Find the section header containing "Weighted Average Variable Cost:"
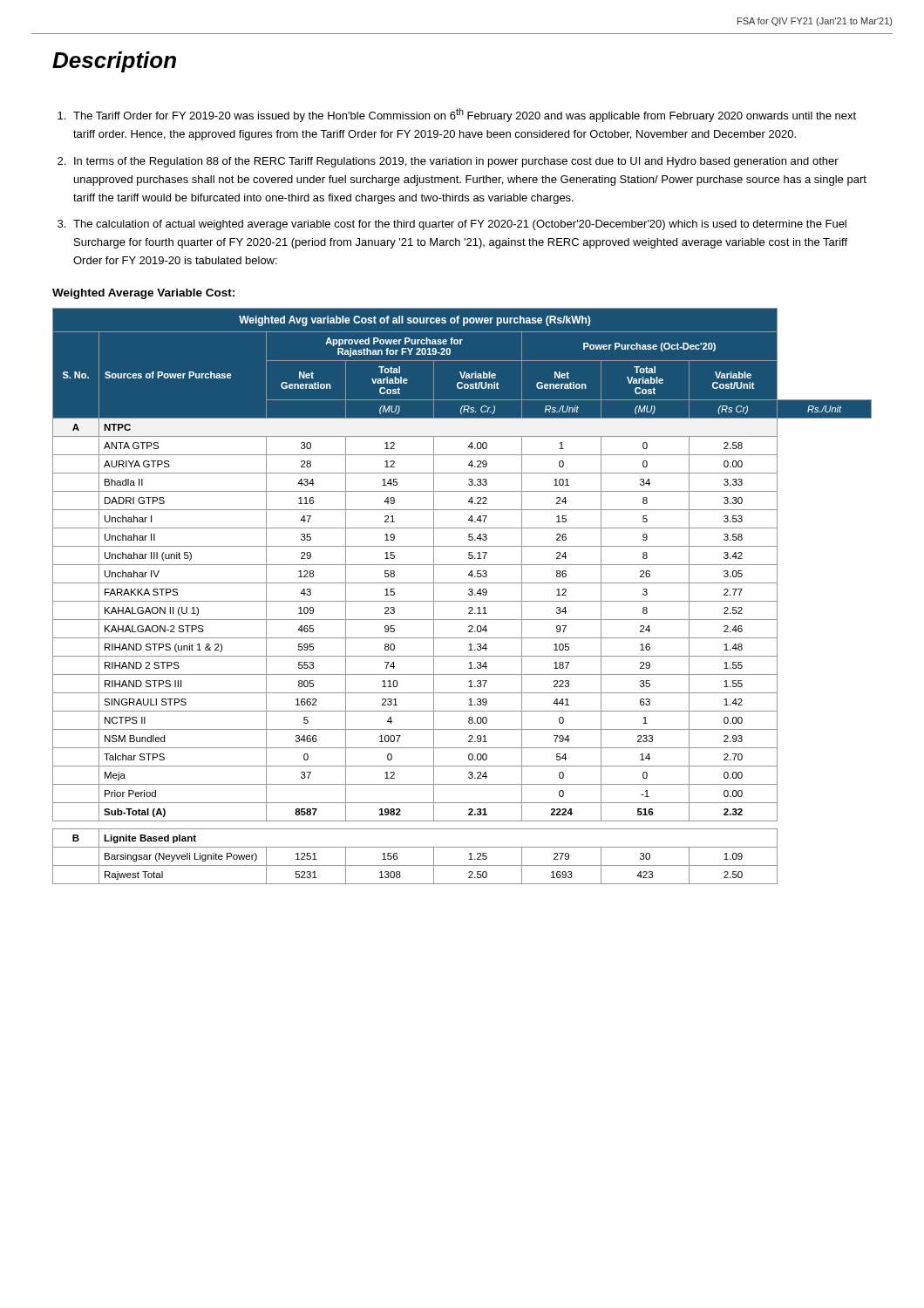The image size is (924, 1308). [144, 292]
